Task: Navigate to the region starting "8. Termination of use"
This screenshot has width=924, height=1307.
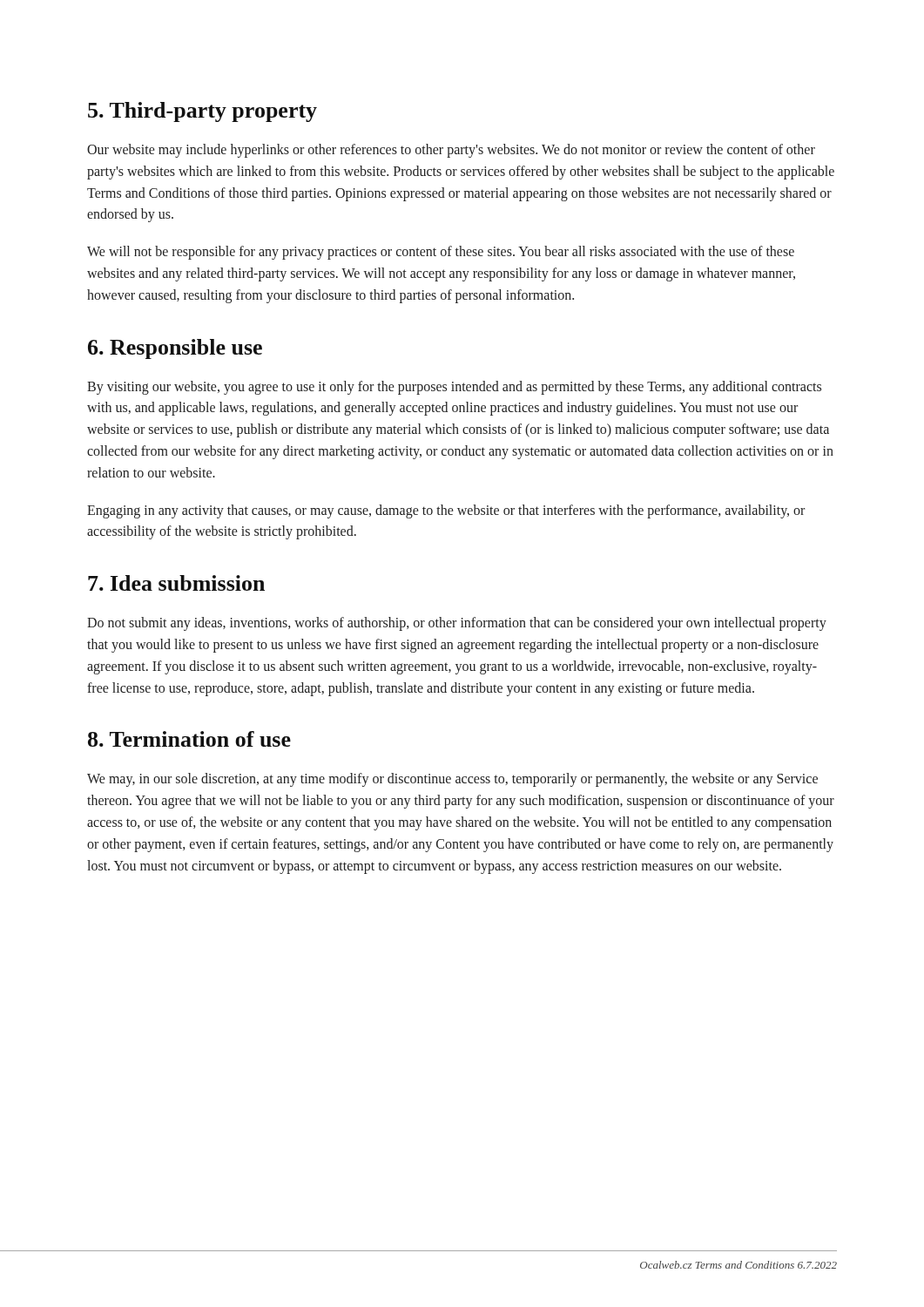Action: coord(189,739)
